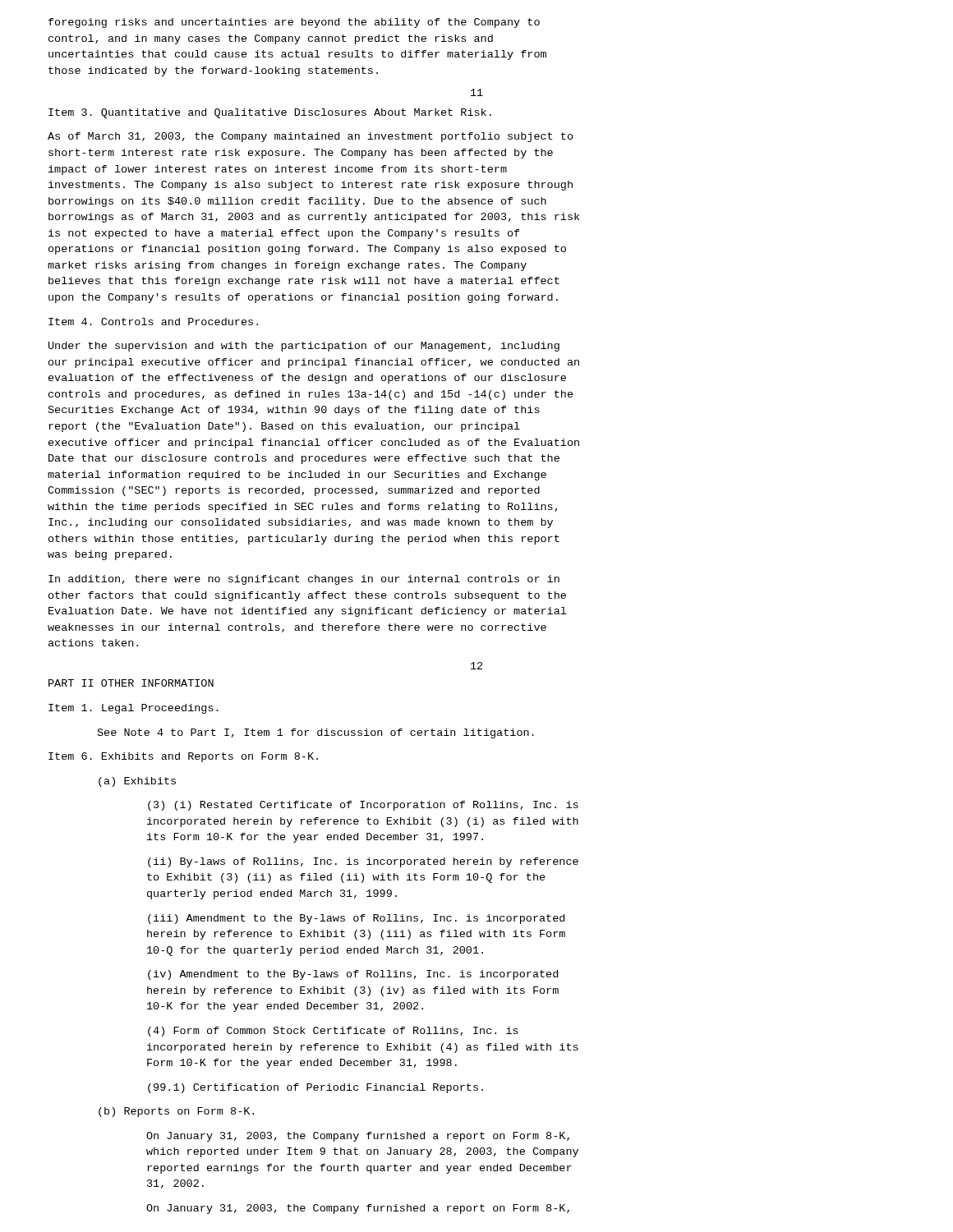Locate the block starting "(iii) Amendment to the By-laws of"
This screenshot has height=1232, width=953.
coord(356,934)
